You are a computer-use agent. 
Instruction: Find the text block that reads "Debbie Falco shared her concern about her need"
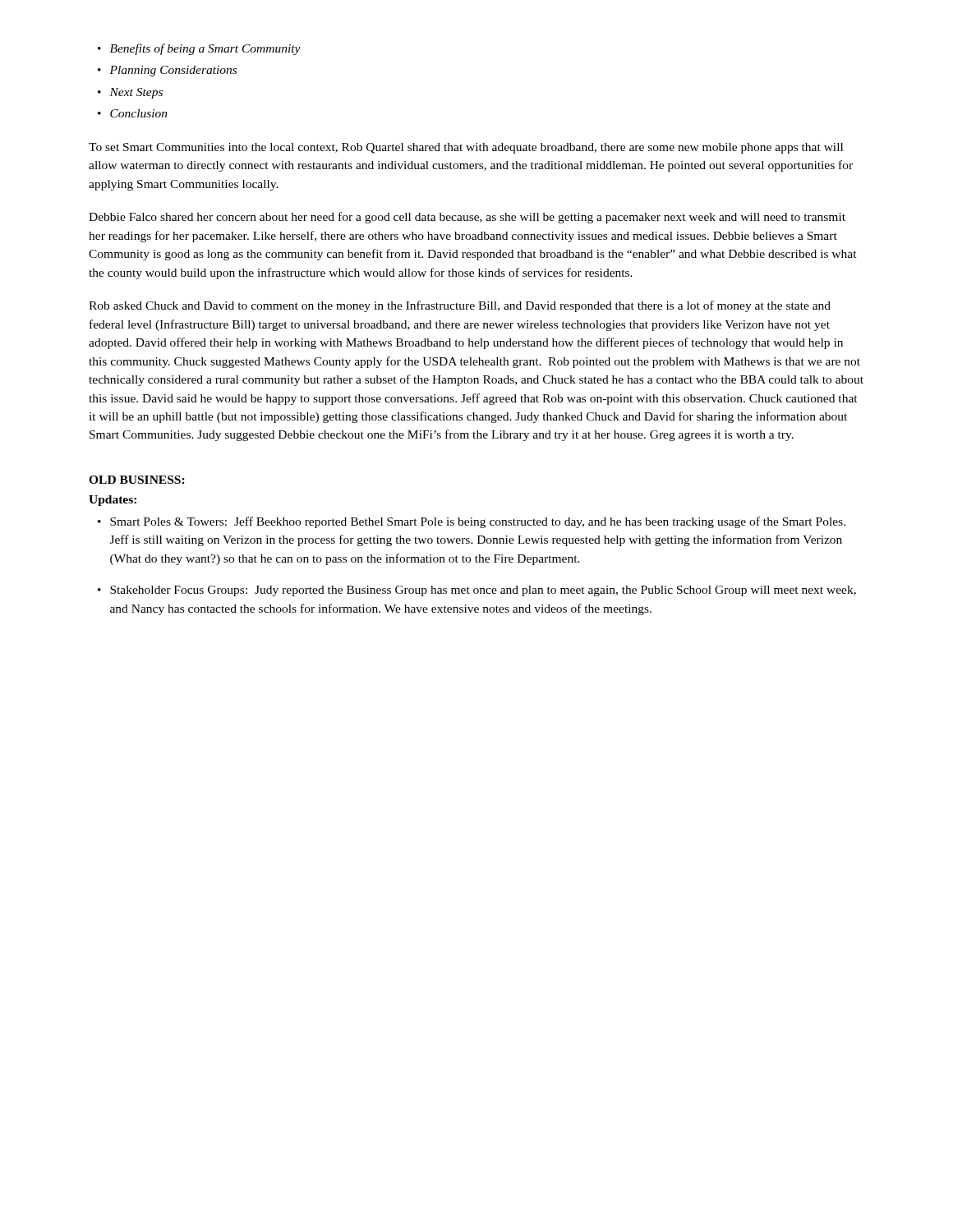(473, 244)
